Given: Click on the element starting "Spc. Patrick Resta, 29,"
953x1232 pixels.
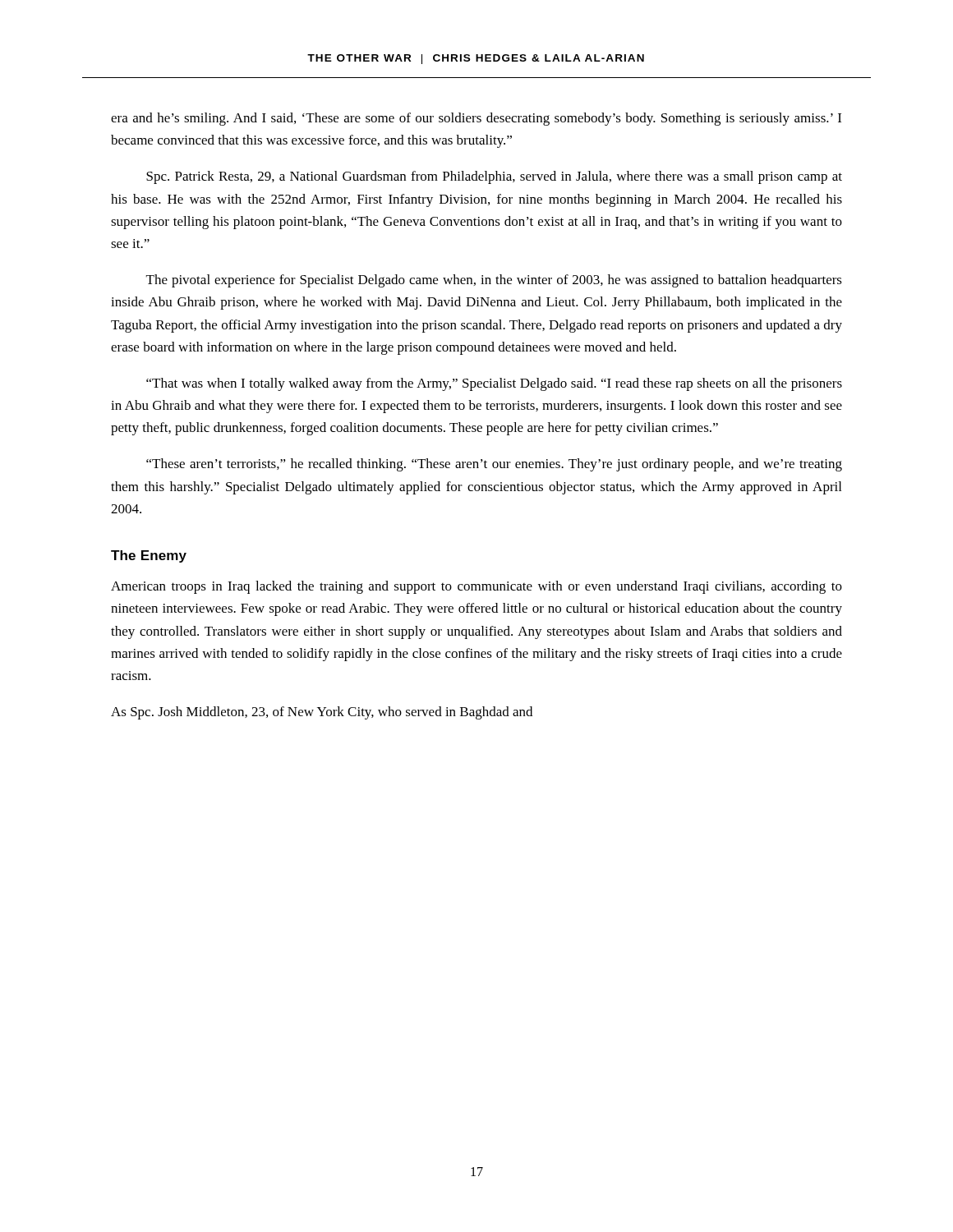Looking at the screenshot, I should pos(476,210).
